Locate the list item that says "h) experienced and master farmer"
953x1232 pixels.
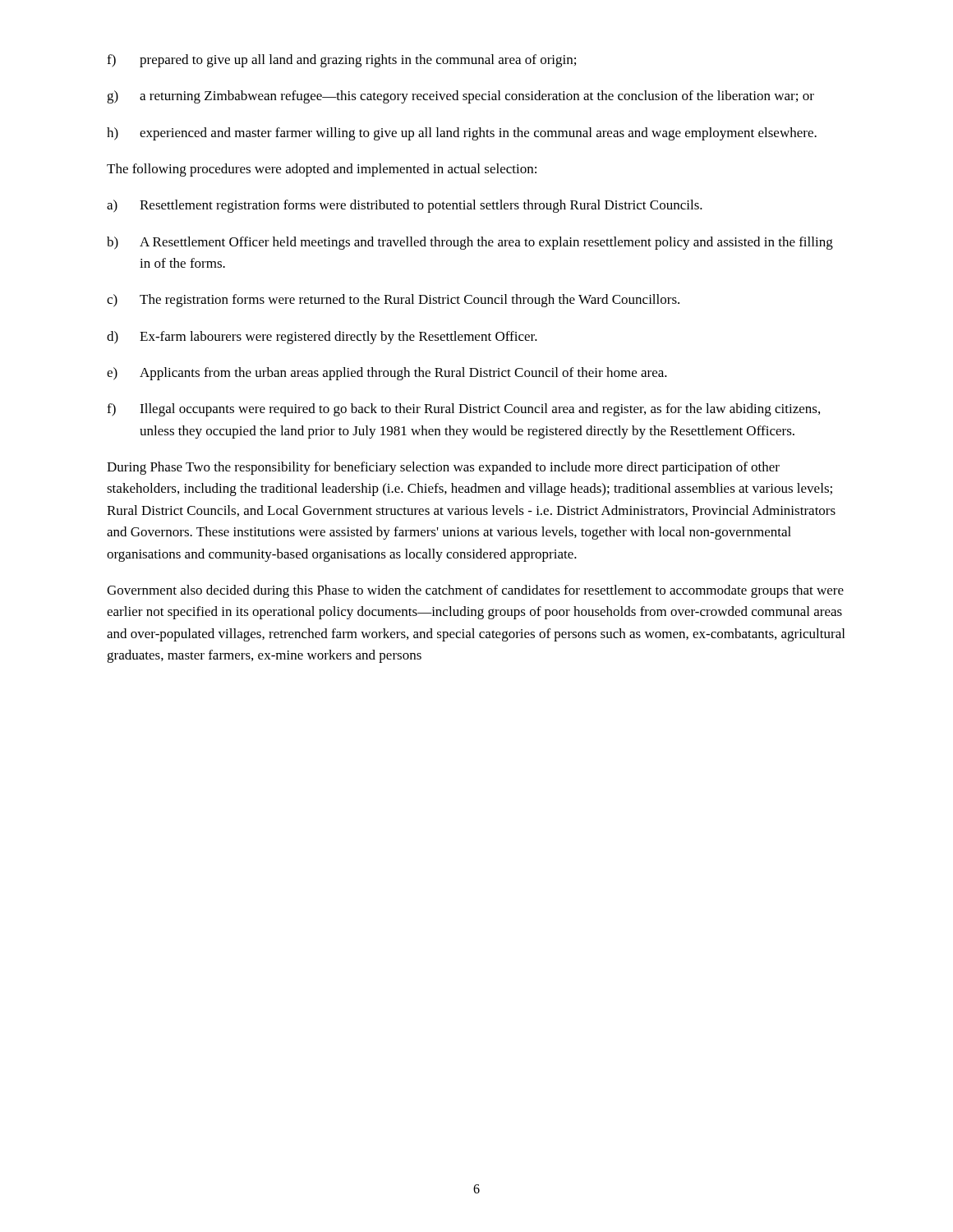[x=476, y=133]
